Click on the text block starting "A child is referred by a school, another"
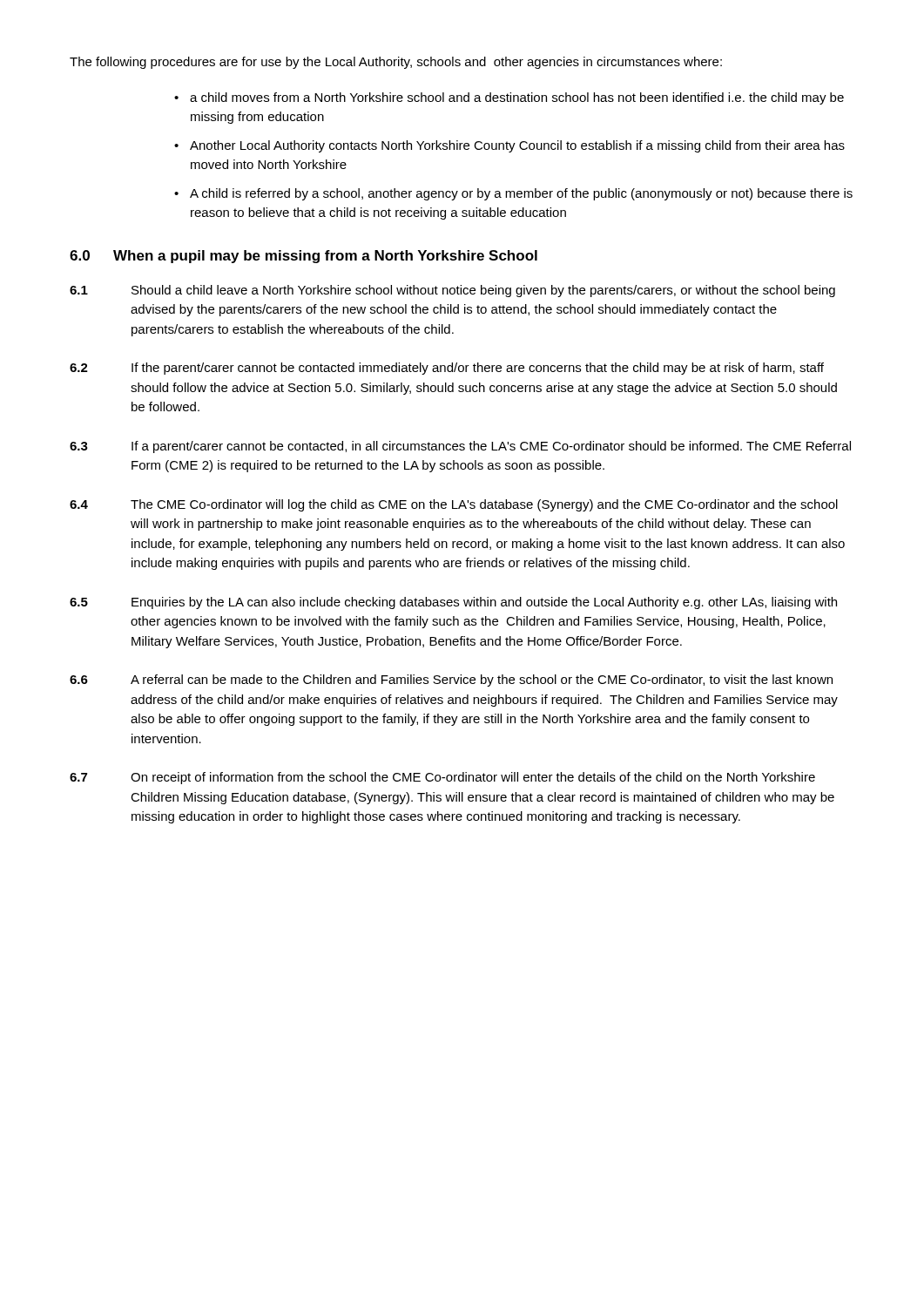Image resolution: width=924 pixels, height=1307 pixels. (x=521, y=202)
